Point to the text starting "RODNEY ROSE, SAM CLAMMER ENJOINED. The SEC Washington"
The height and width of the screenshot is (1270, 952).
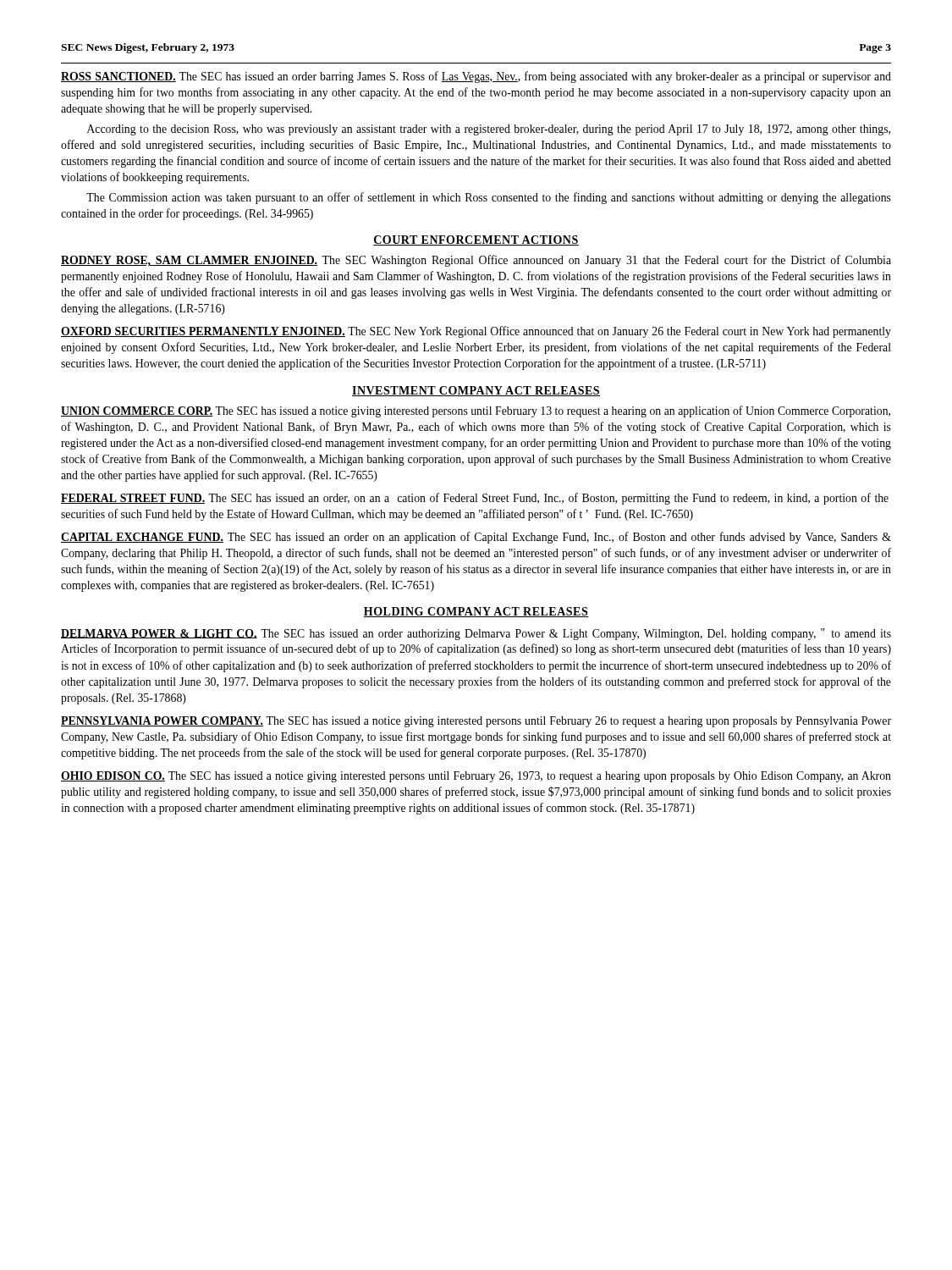[476, 285]
